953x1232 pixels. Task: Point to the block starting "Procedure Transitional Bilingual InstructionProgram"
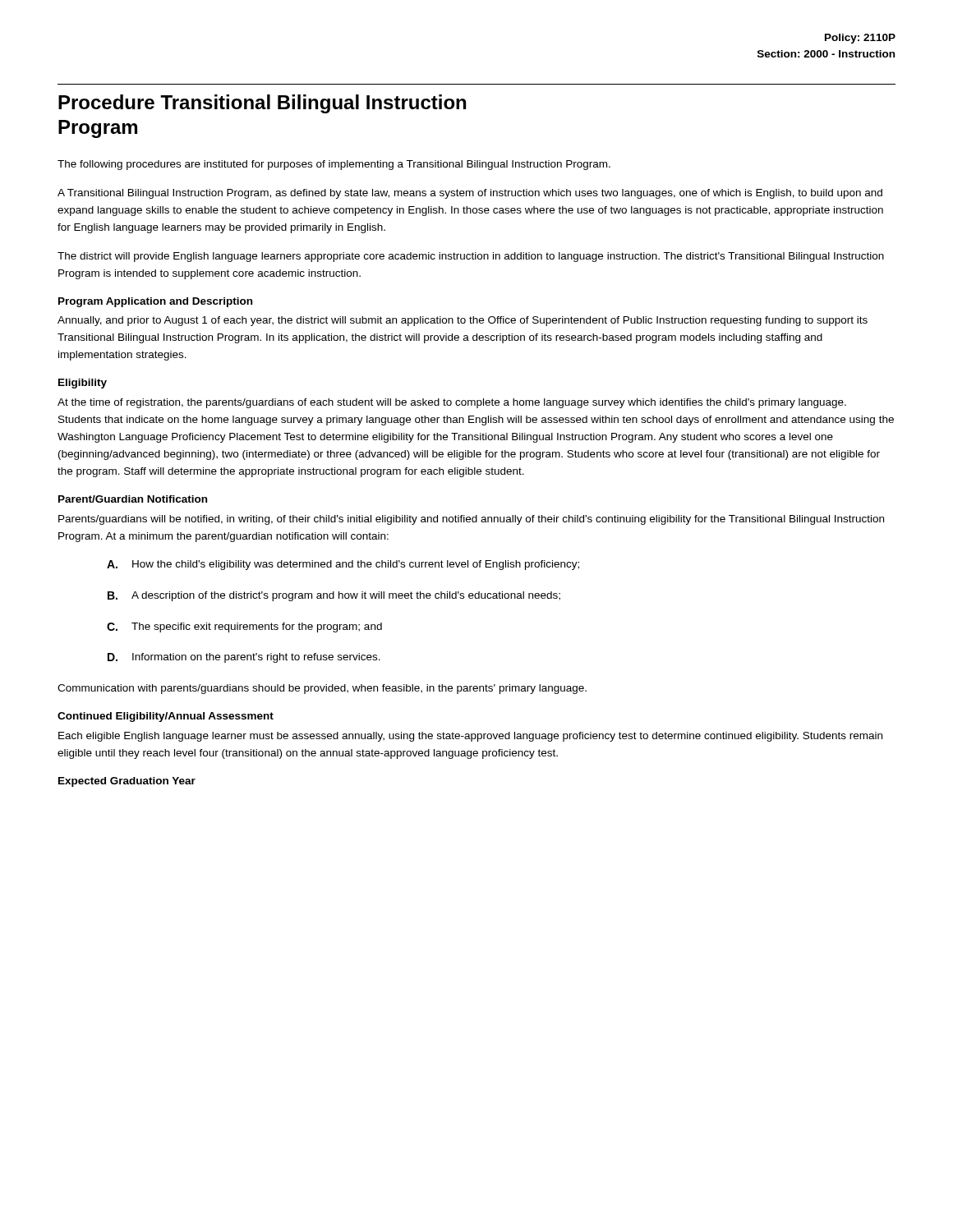(262, 115)
